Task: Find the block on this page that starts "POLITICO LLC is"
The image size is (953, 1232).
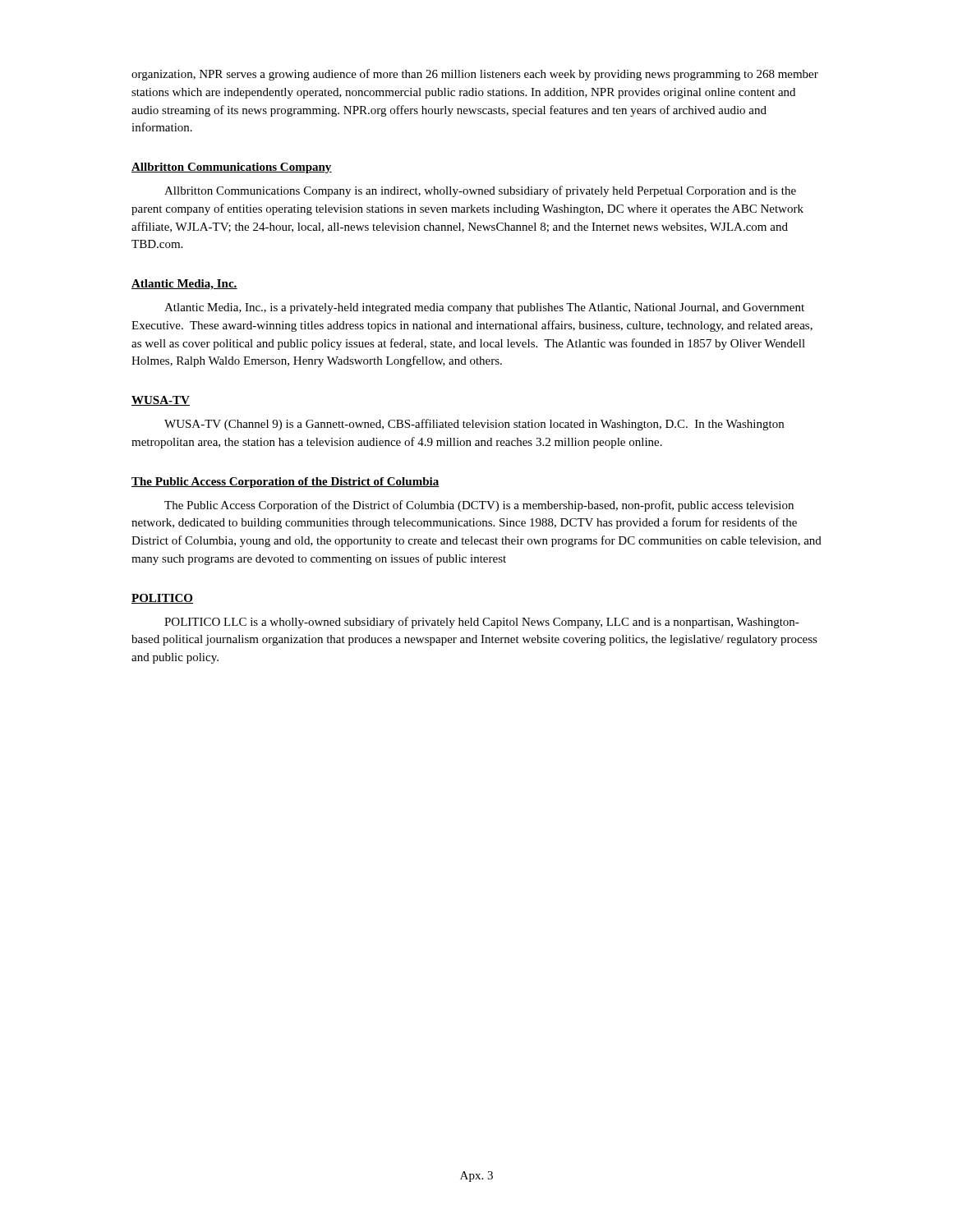Action: (476, 640)
